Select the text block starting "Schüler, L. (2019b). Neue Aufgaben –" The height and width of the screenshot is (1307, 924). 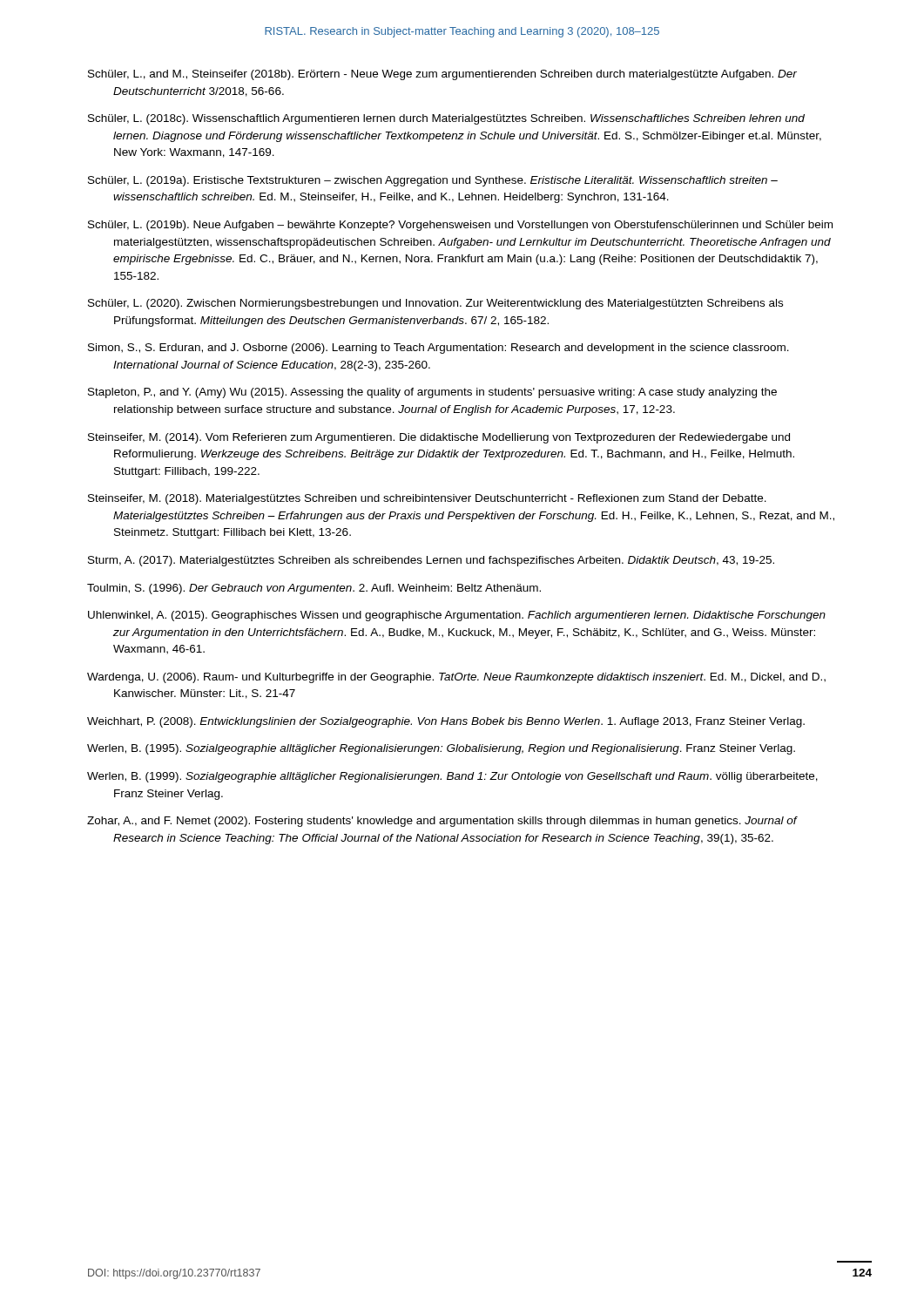pos(460,250)
